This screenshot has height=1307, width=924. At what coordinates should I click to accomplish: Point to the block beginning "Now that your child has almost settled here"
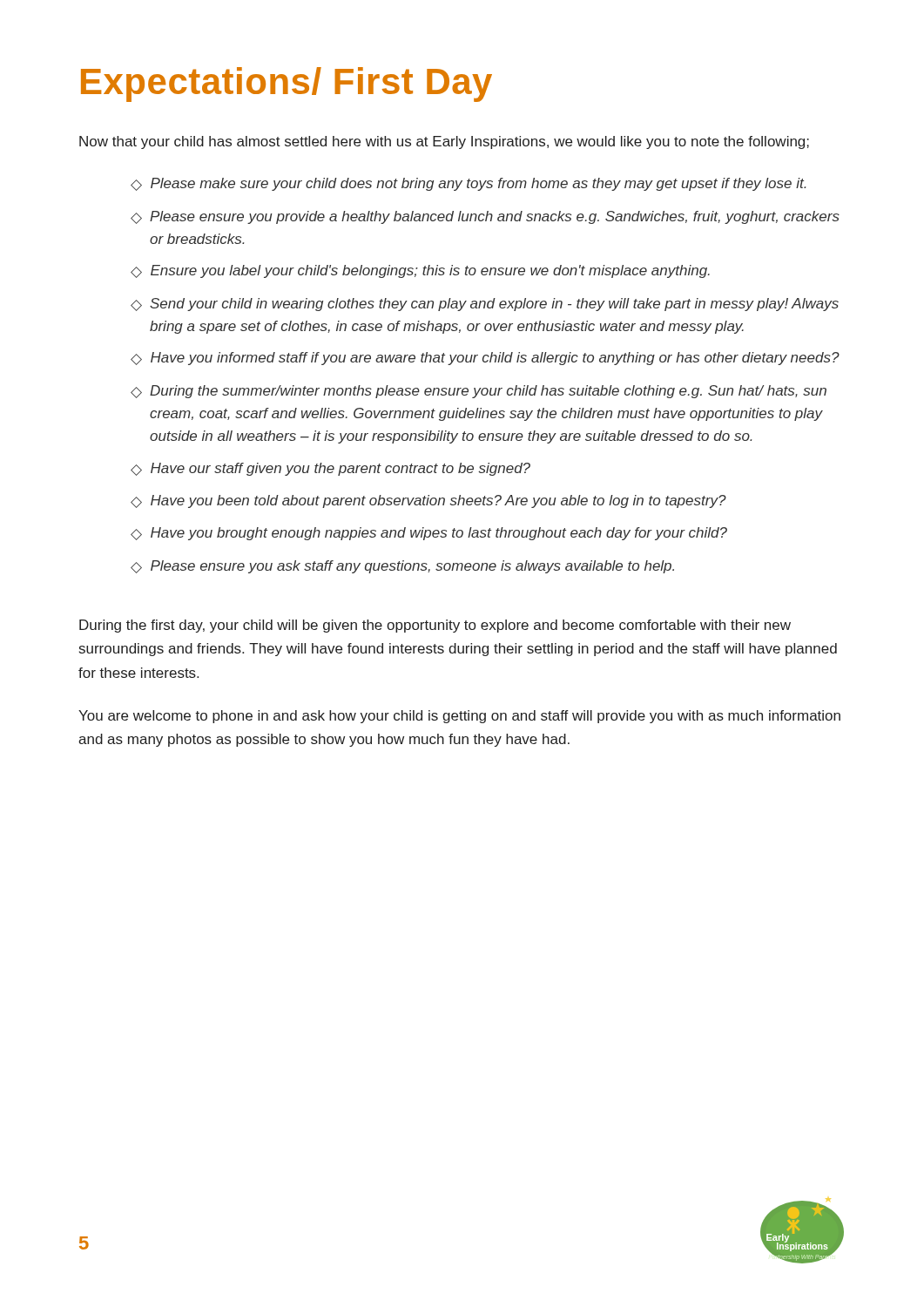(462, 142)
